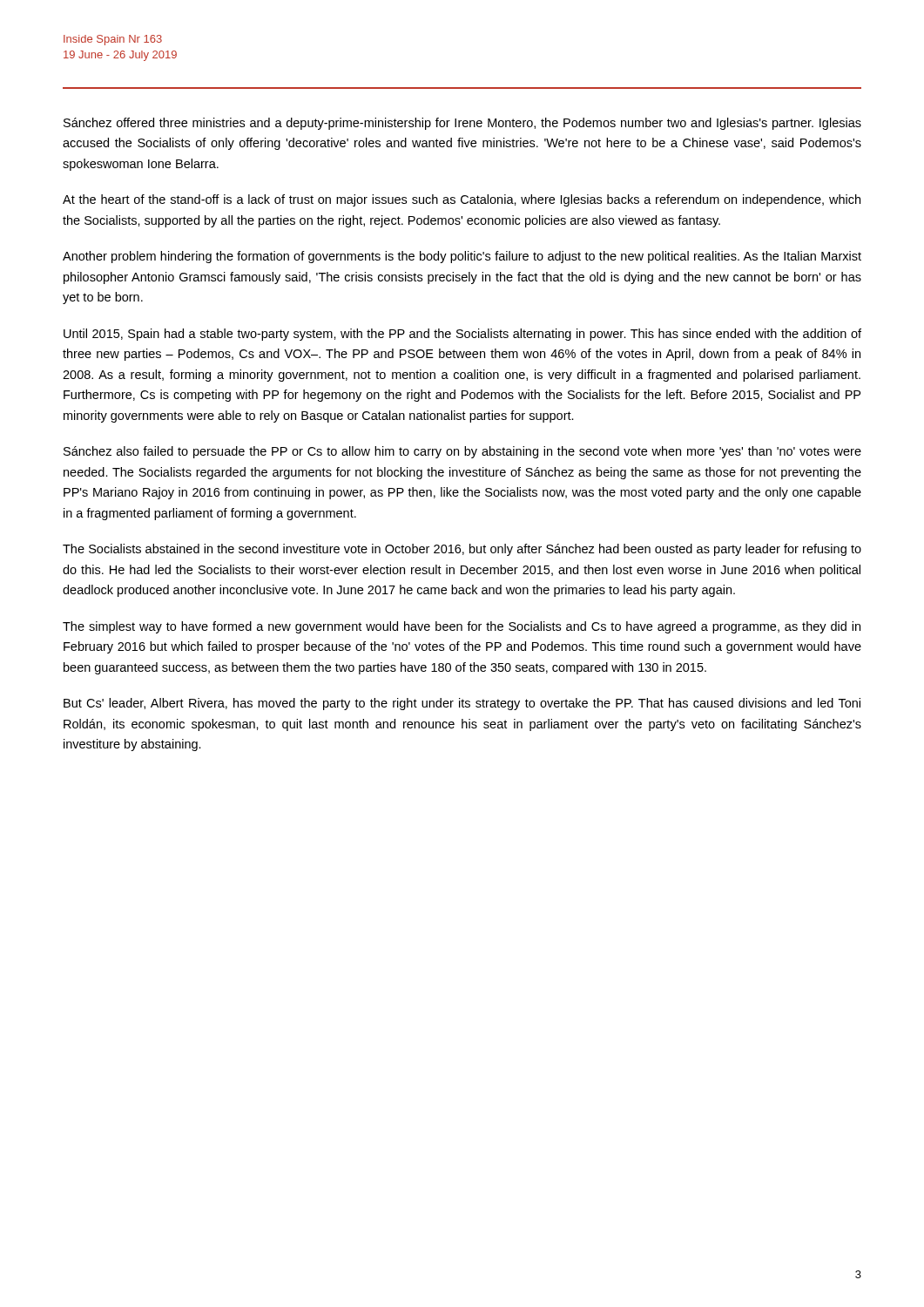
Task: Locate the block of text that opens with "The simplest way to have"
Action: coord(462,647)
